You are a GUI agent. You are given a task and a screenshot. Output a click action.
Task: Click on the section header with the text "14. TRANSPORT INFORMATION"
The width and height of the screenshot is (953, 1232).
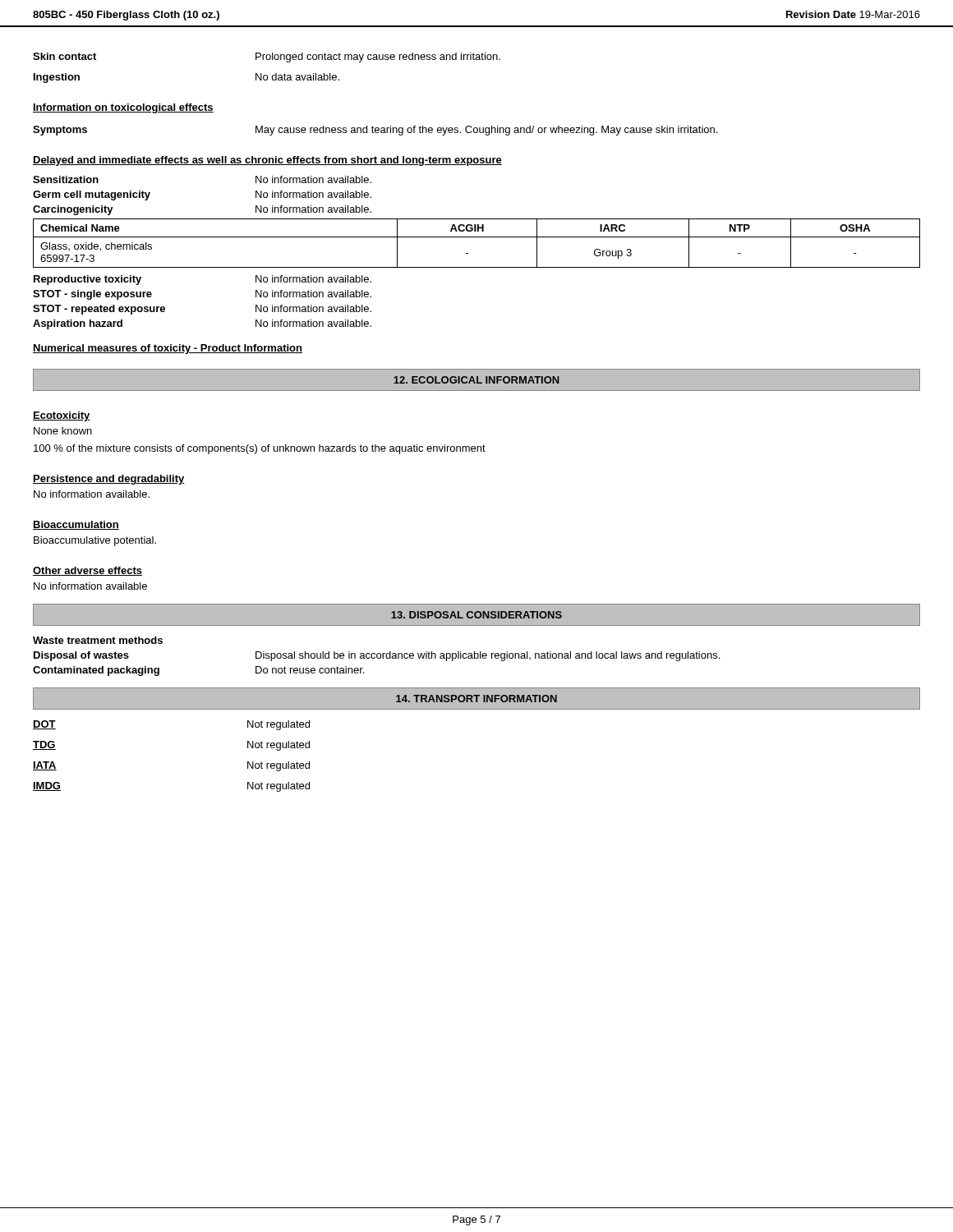pos(476,699)
